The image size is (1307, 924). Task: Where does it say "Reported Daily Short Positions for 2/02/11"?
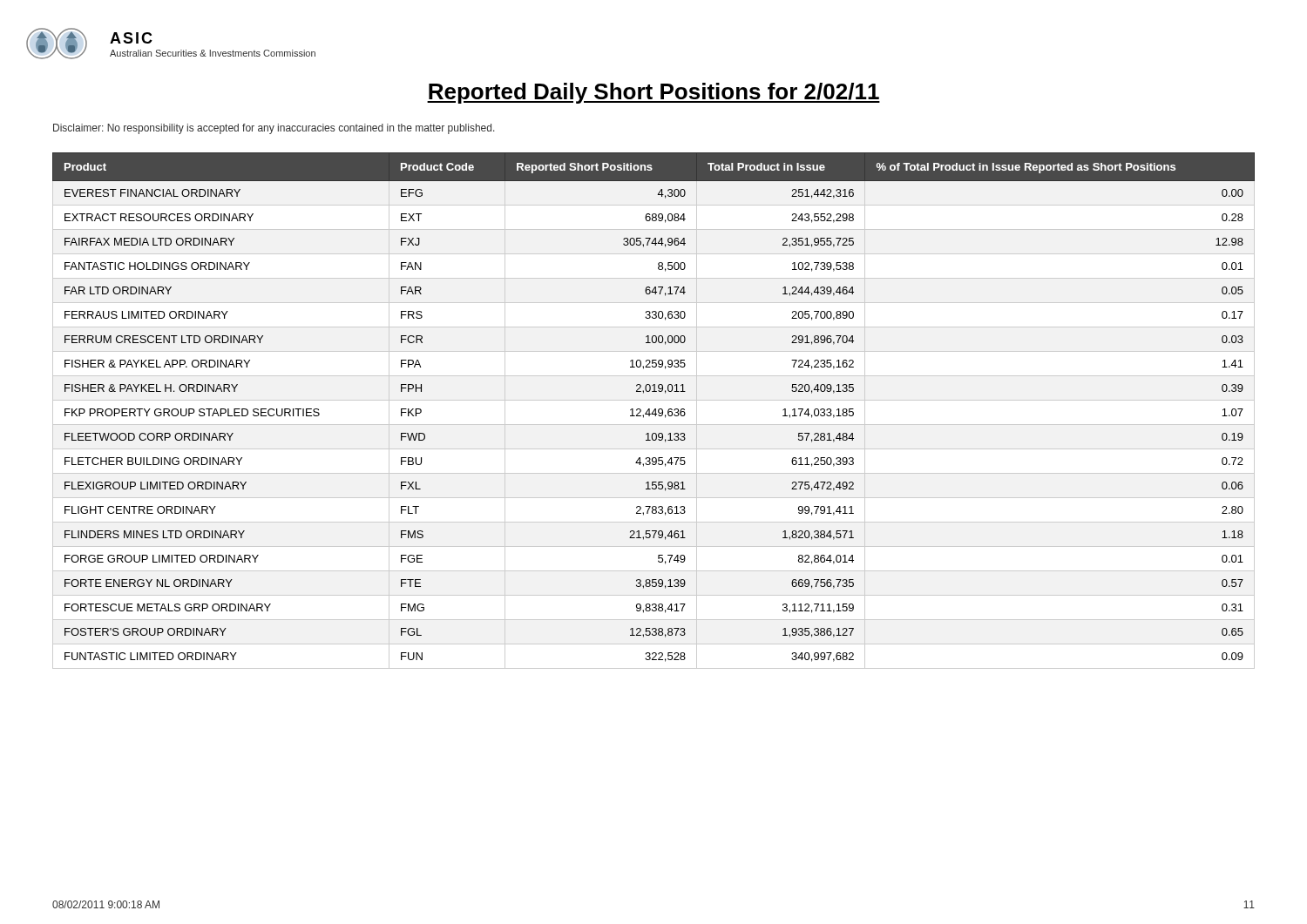[654, 92]
